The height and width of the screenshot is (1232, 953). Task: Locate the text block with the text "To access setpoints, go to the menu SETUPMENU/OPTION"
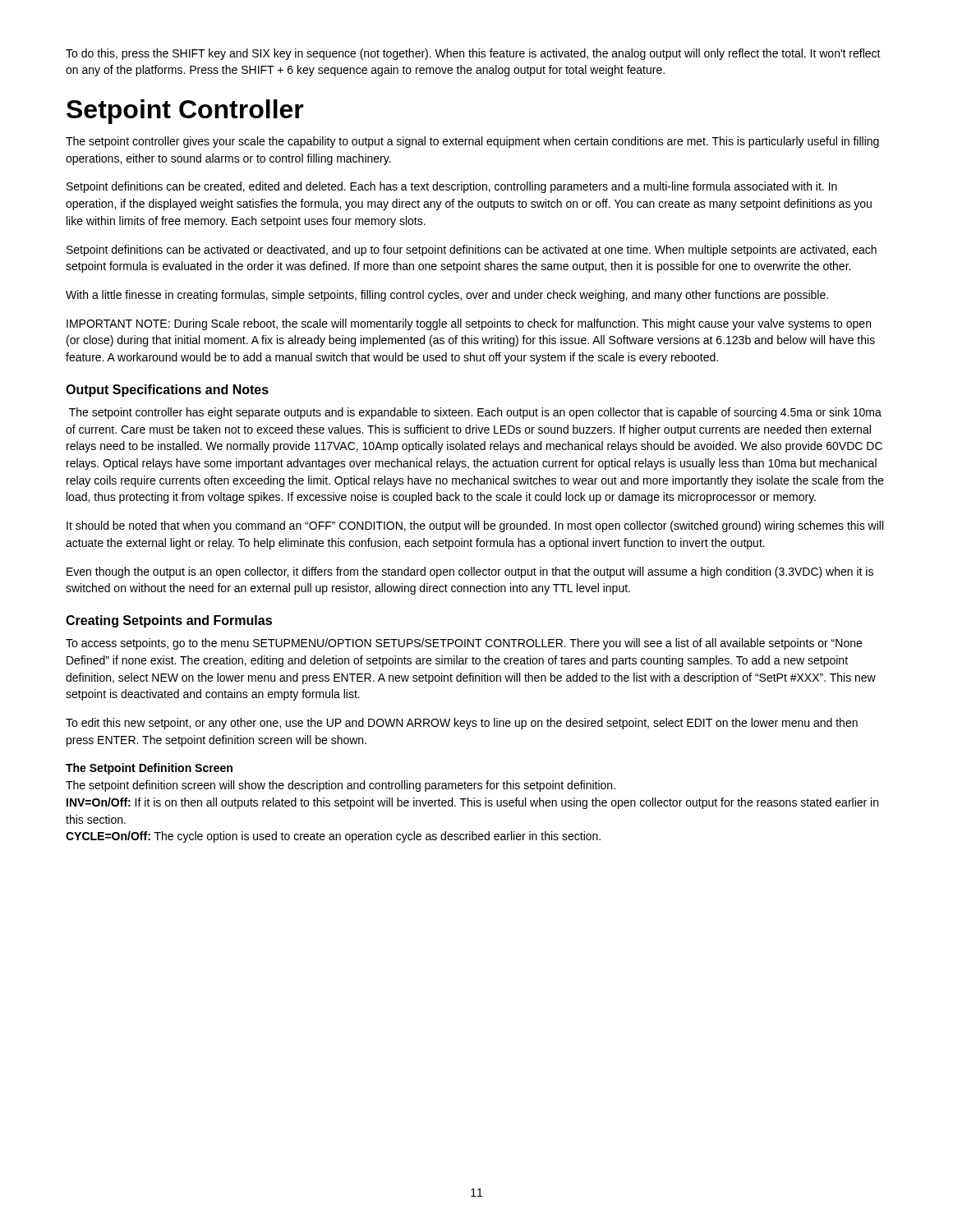[x=471, y=669]
